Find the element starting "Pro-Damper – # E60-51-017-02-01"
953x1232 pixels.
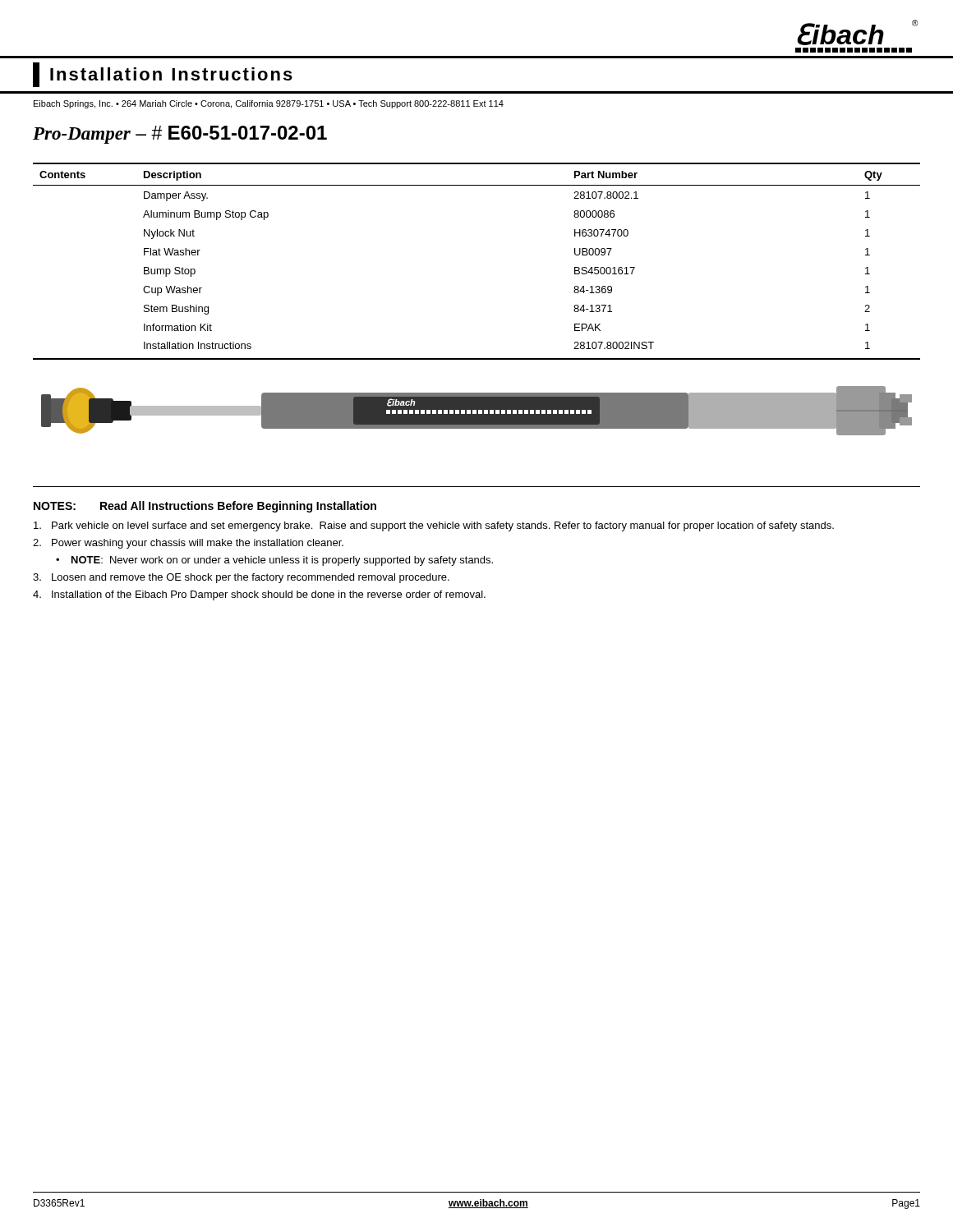click(180, 133)
